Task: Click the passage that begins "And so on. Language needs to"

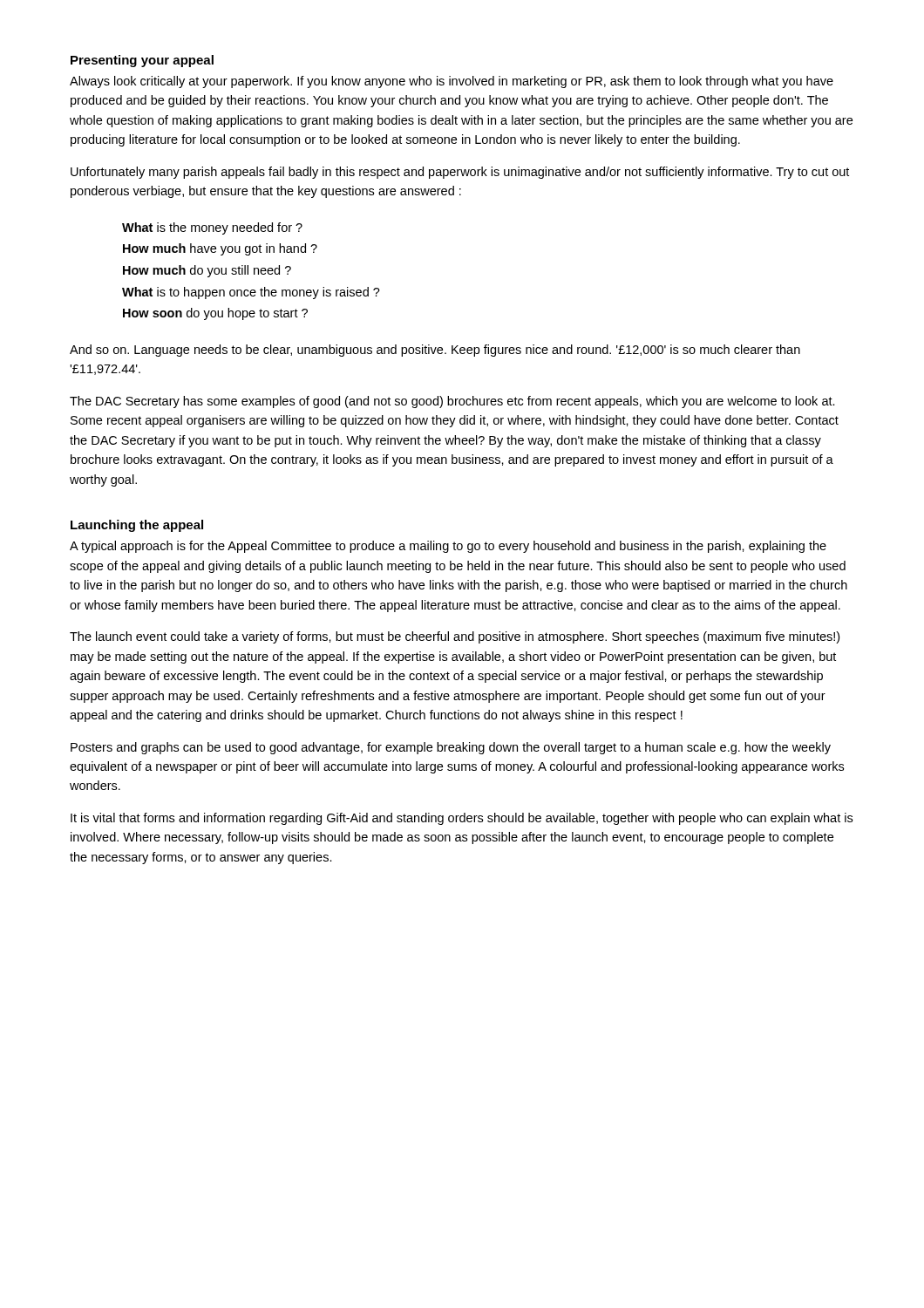Action: 435,360
